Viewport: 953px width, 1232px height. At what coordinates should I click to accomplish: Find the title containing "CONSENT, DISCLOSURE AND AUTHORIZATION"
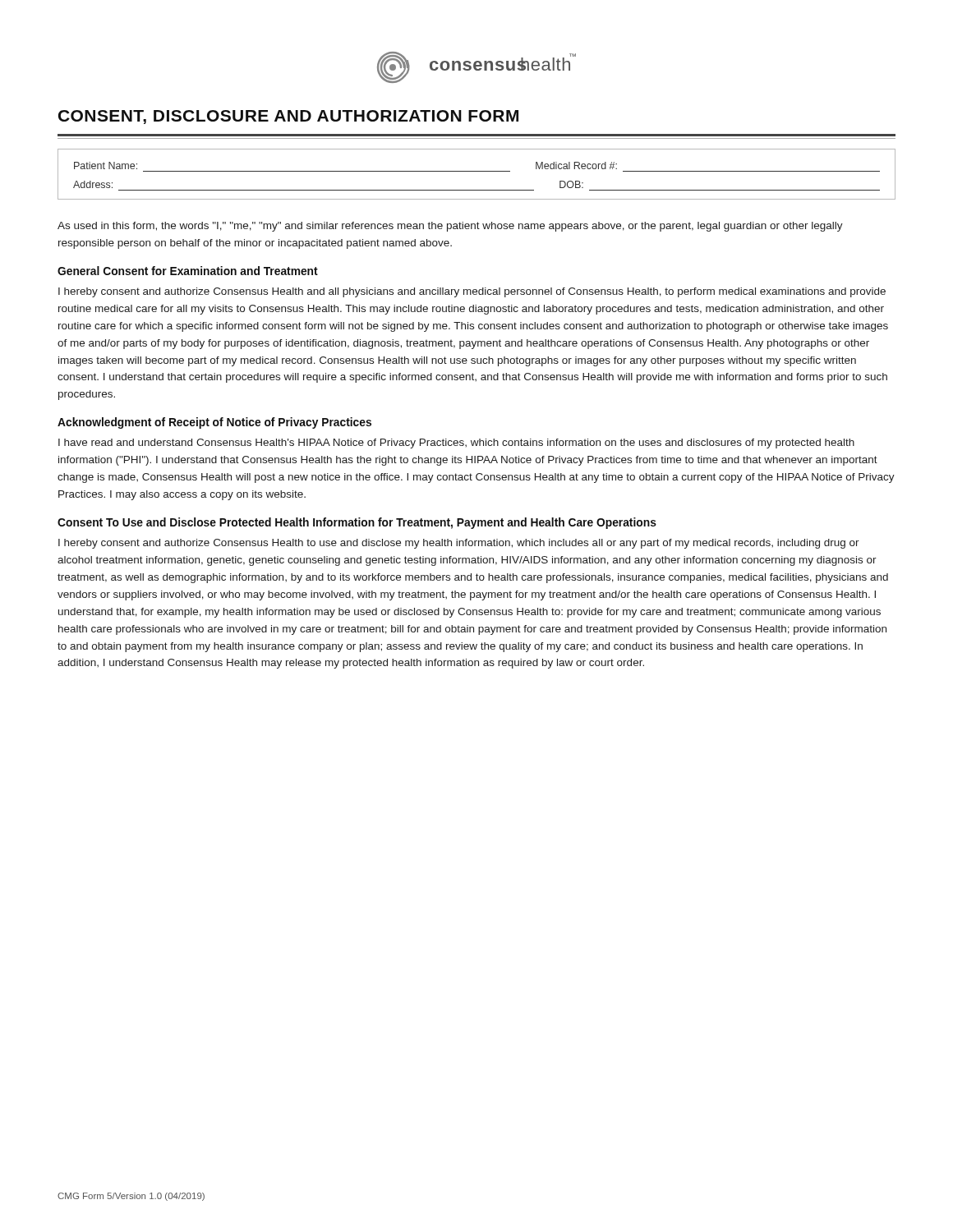[x=289, y=115]
